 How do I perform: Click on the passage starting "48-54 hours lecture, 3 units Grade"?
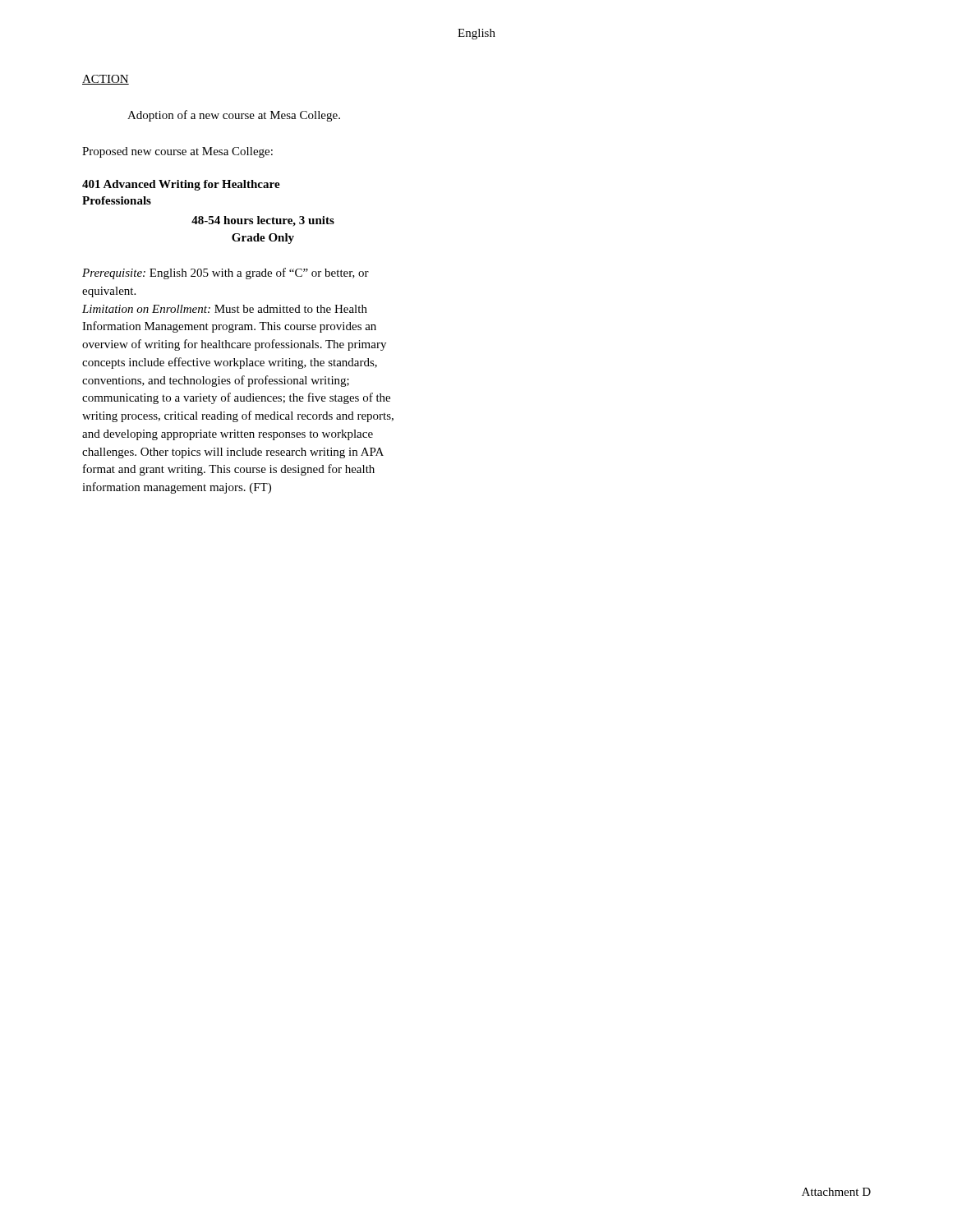(263, 229)
